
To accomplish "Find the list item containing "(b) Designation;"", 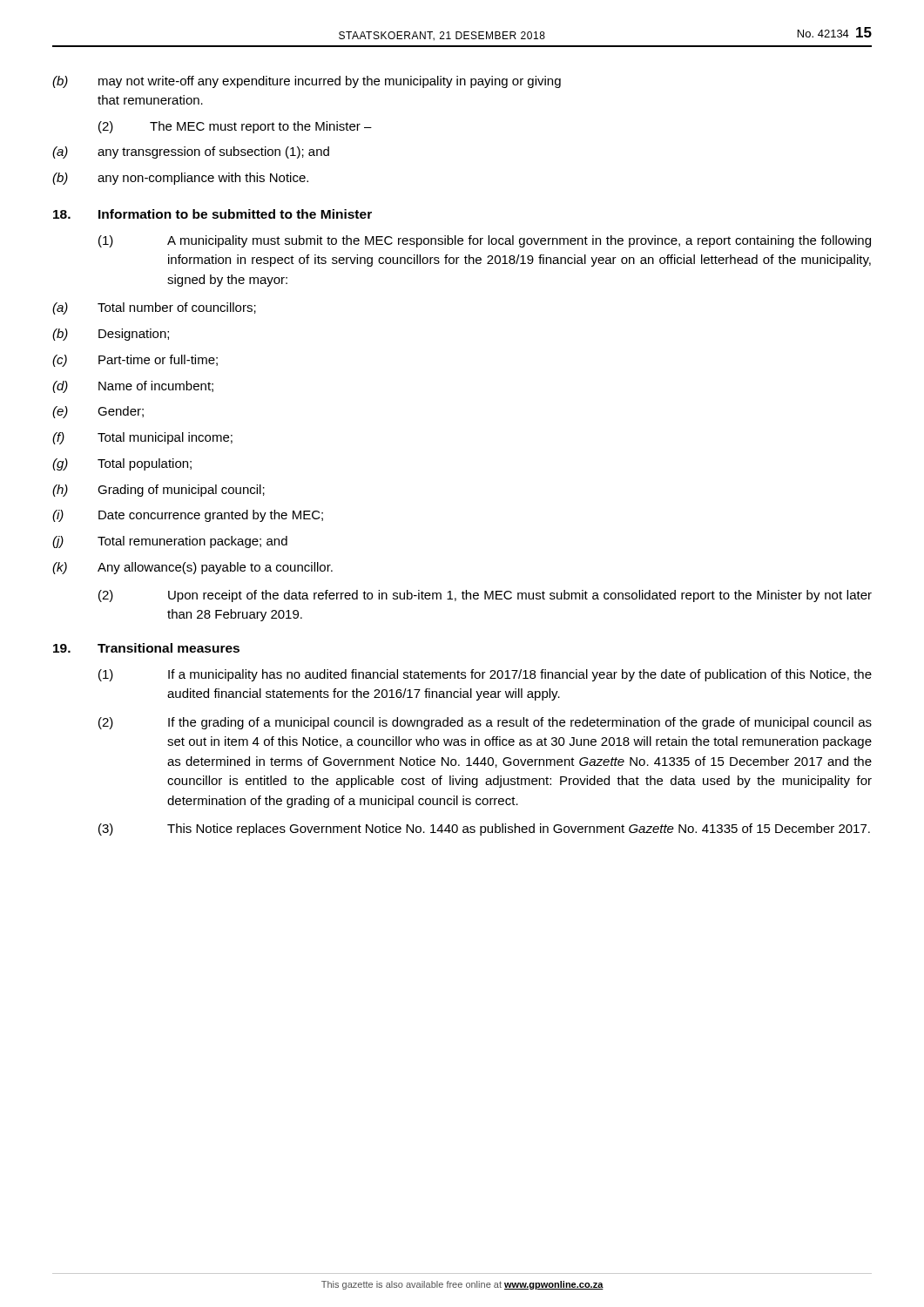I will (111, 335).
